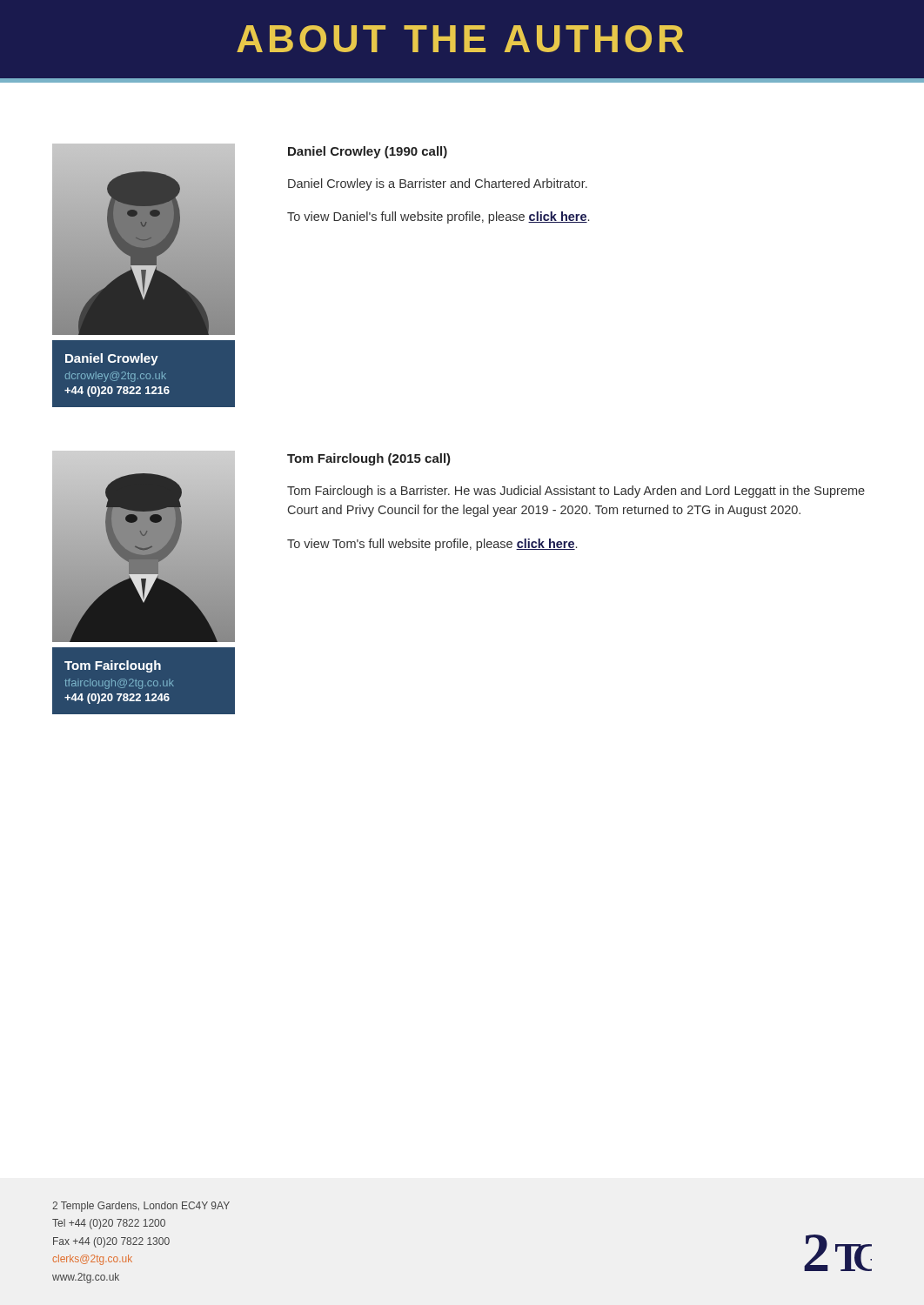Select the block starting "To view Daniel's full website profile, please click"
Image resolution: width=924 pixels, height=1305 pixels.
pos(579,217)
